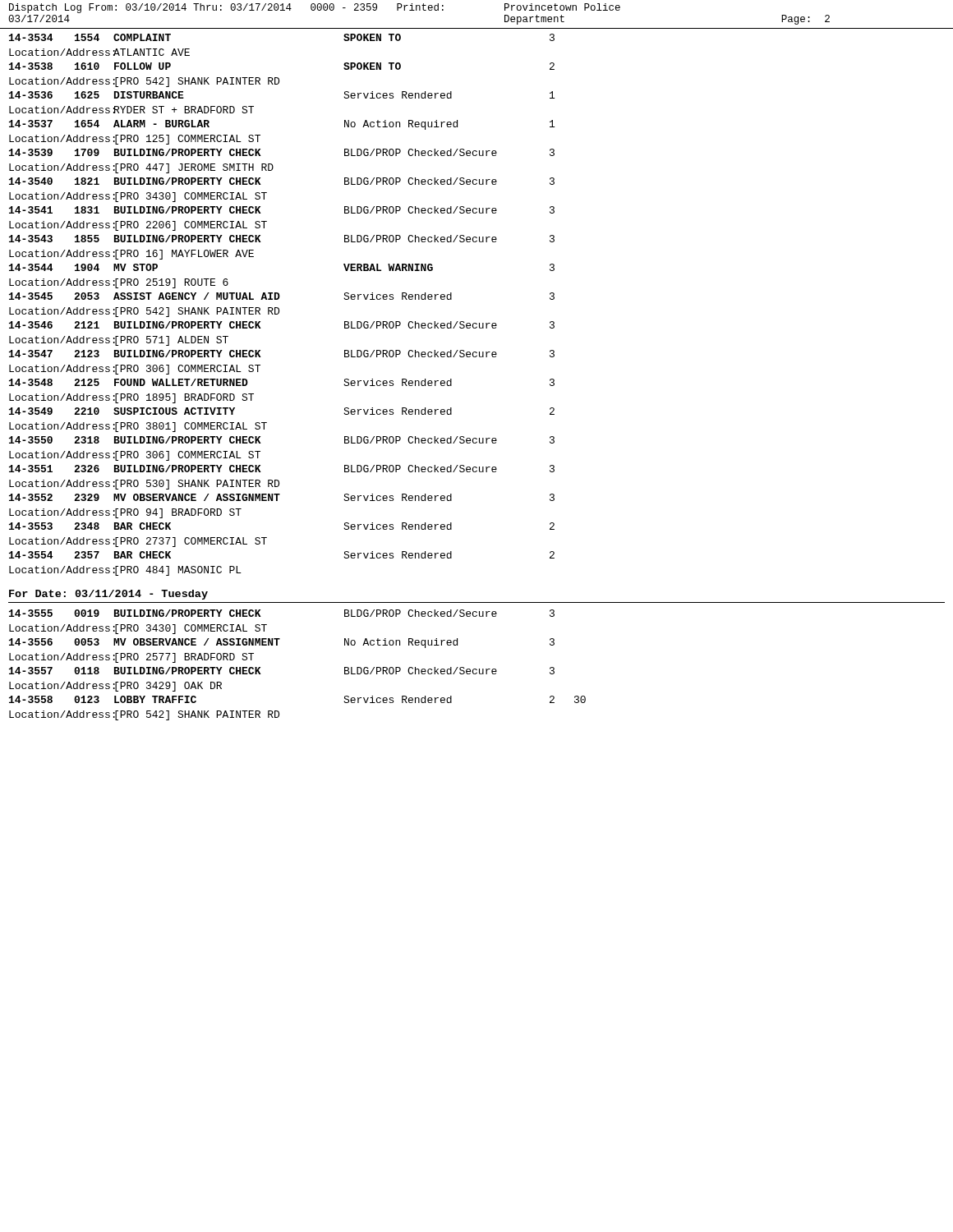Click on the section header that reads "For Date: 03/11/2014"

[108, 594]
